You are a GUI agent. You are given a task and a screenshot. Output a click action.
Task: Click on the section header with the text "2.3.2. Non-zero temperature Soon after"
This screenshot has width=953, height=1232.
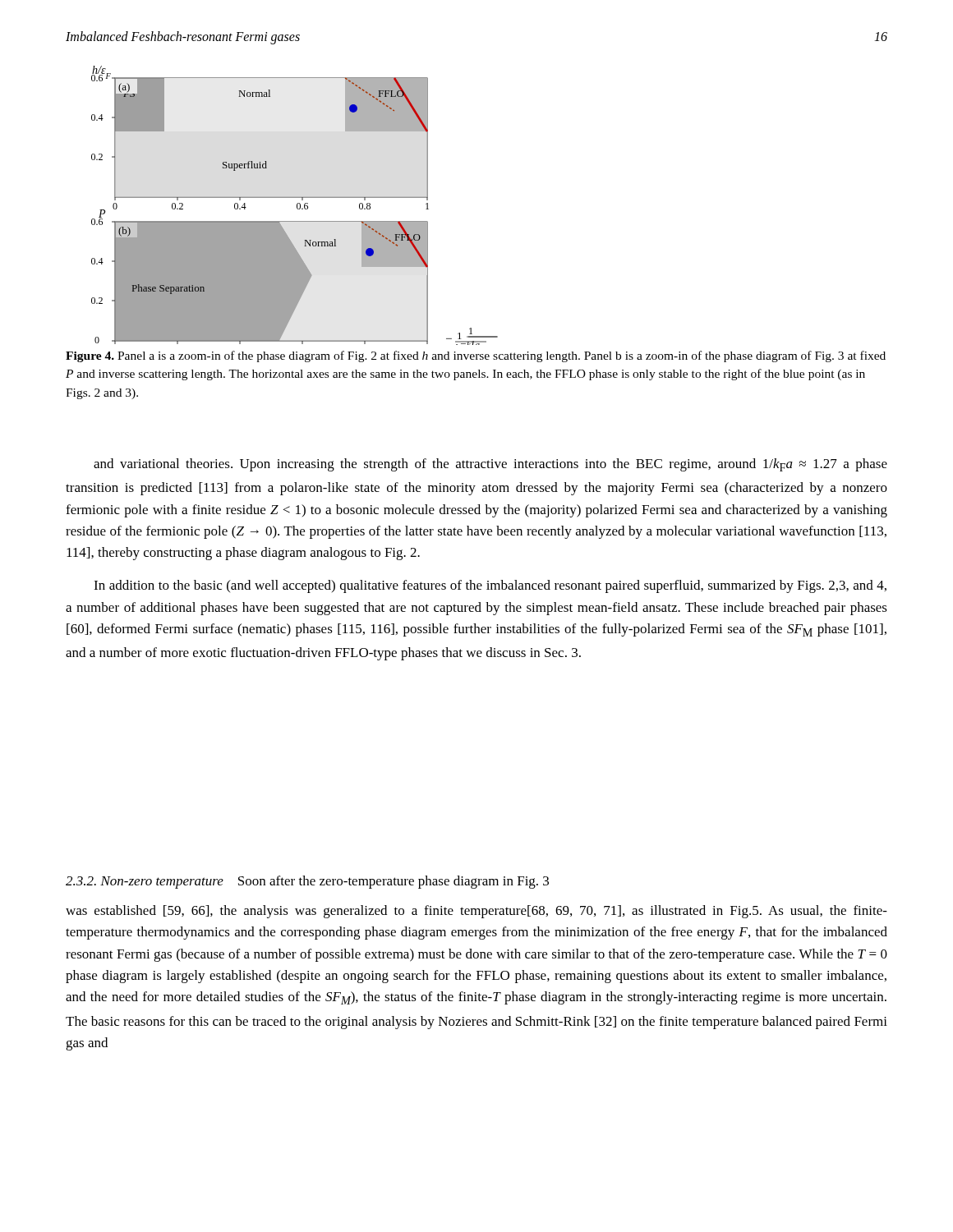[x=308, y=881]
